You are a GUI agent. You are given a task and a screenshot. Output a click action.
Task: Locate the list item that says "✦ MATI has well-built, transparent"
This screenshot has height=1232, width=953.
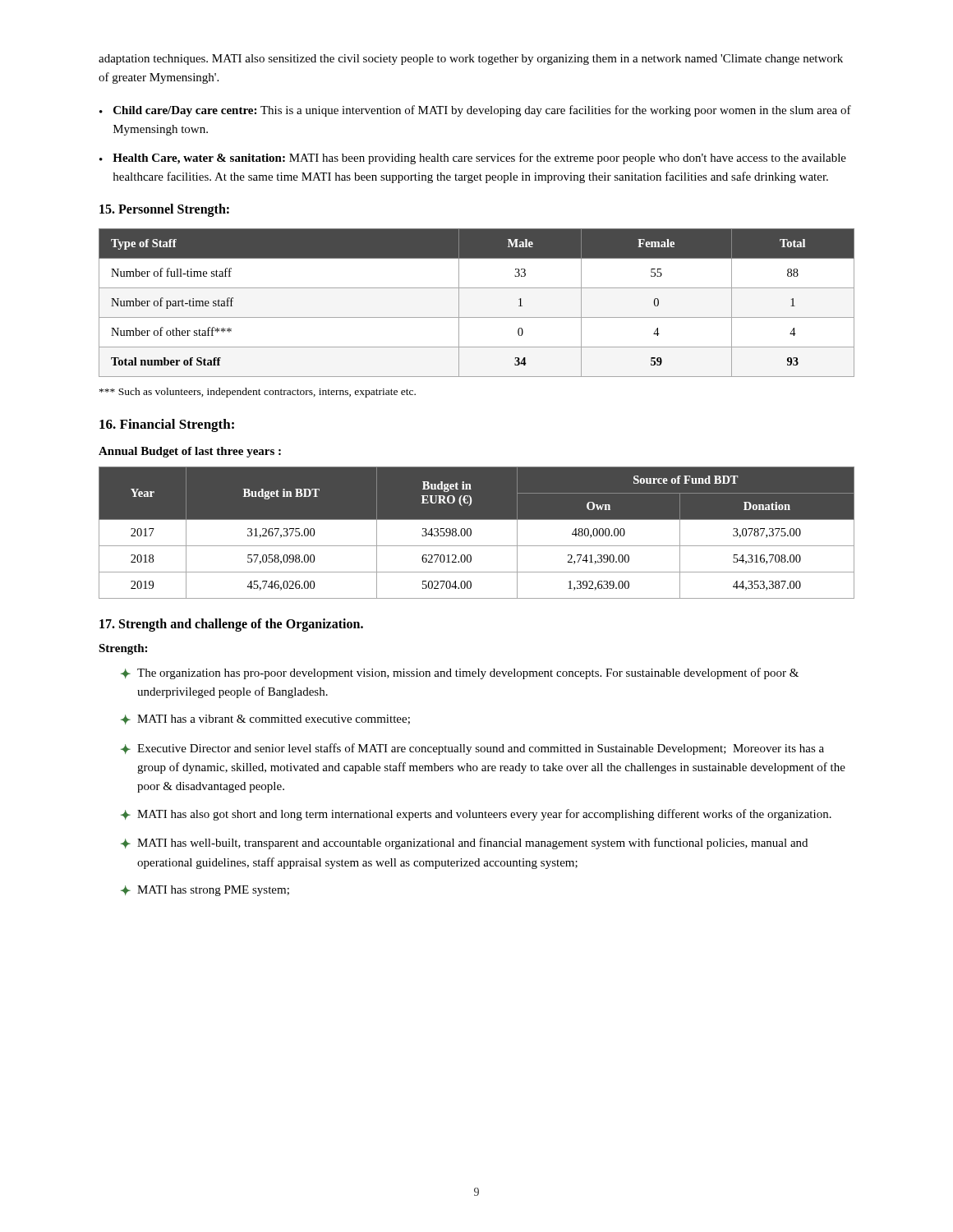pyautogui.click(x=487, y=853)
